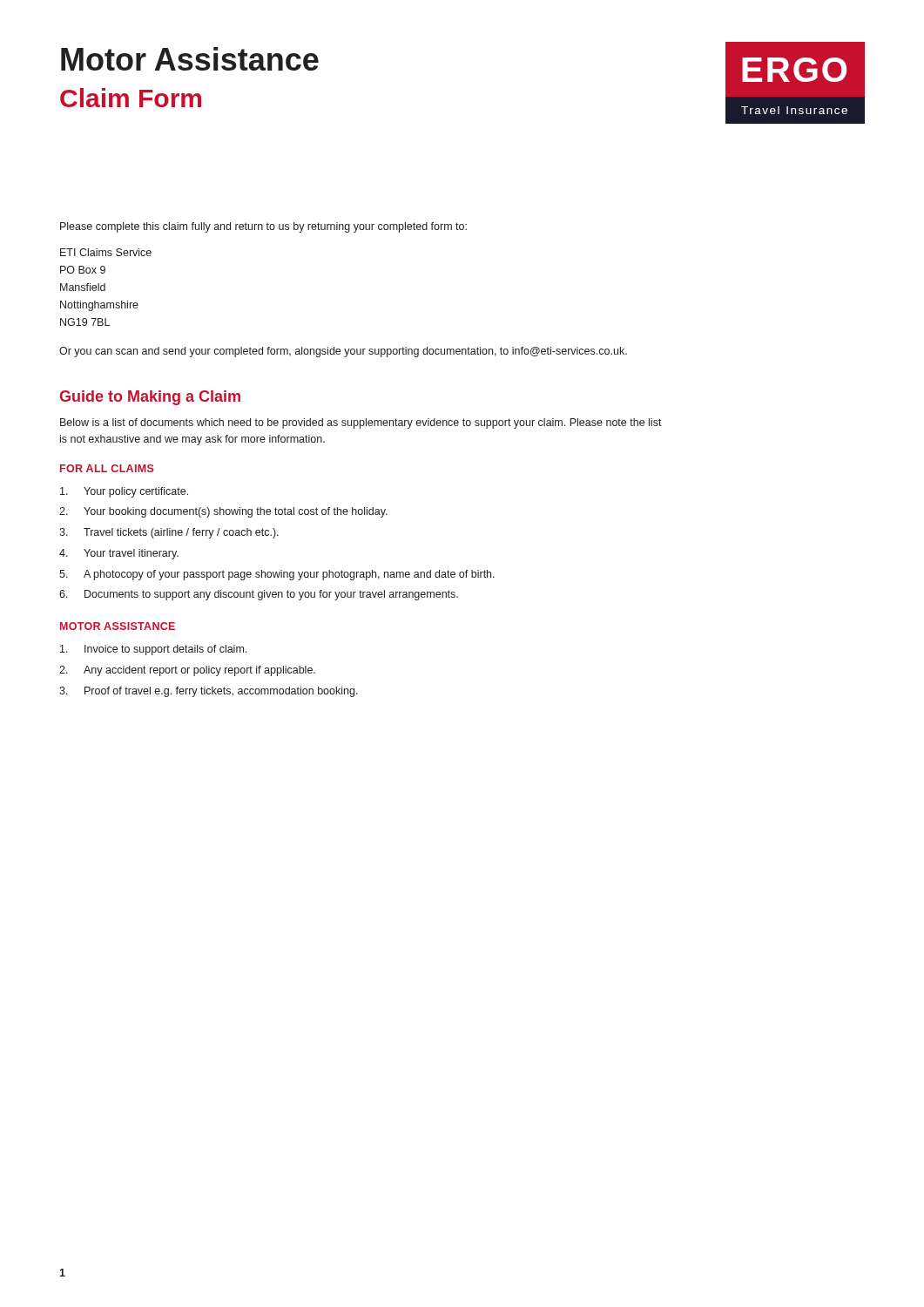Point to the element starting "Invoice to support details of"

pos(153,650)
